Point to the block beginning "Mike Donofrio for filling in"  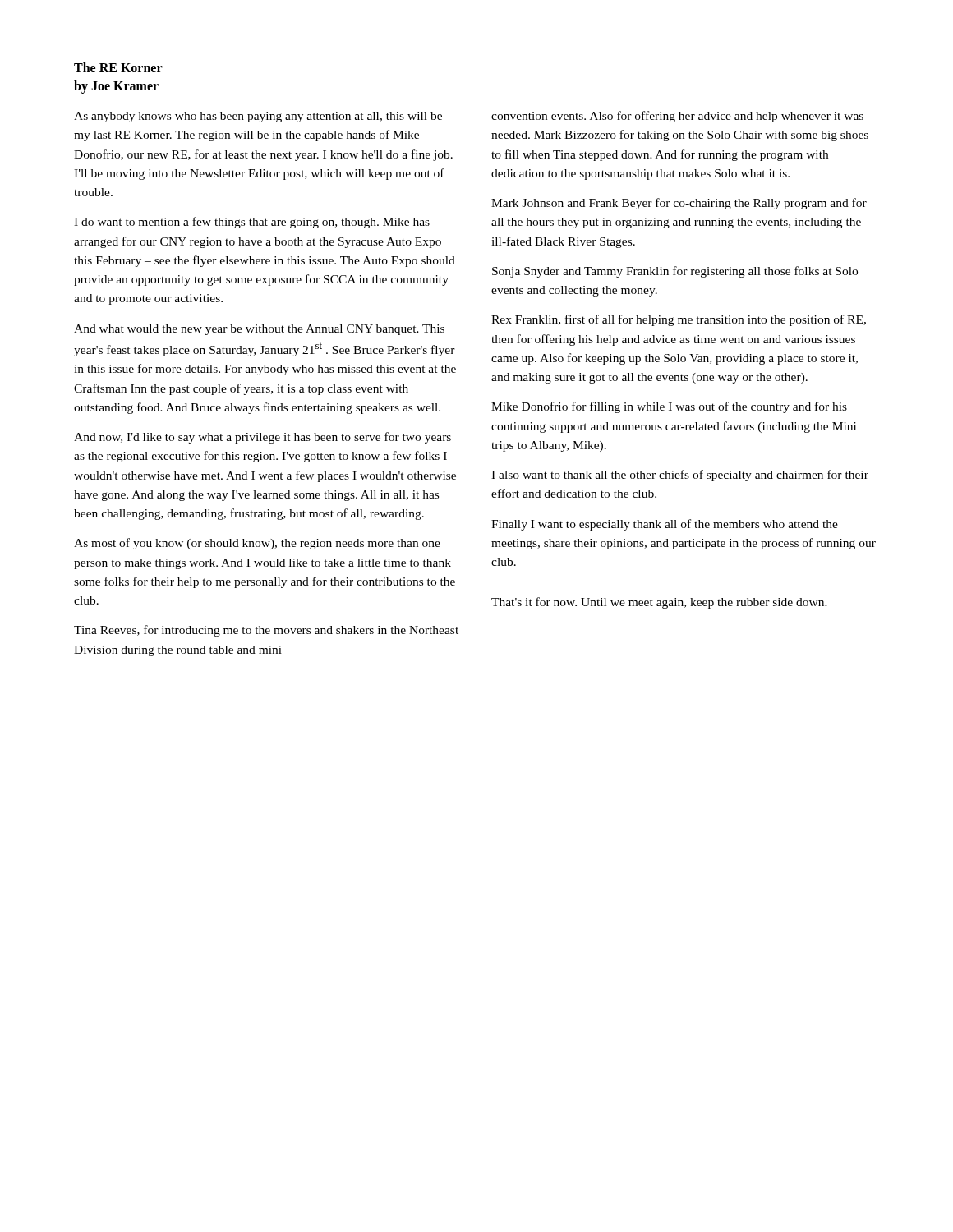point(674,426)
